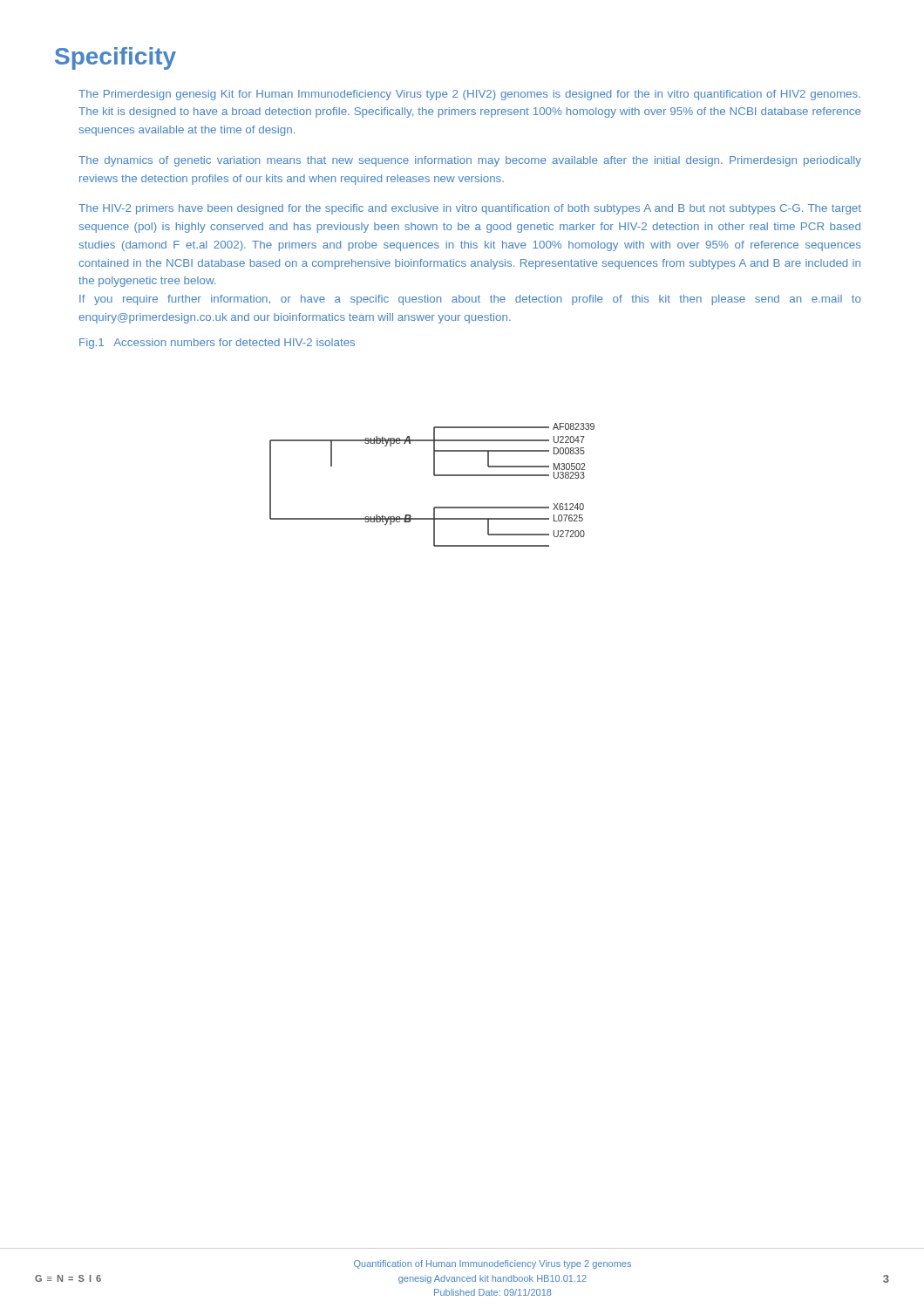Viewport: 924px width, 1308px height.
Task: Select the passage starting "The HIV-2 primers have been"
Action: tap(470, 245)
